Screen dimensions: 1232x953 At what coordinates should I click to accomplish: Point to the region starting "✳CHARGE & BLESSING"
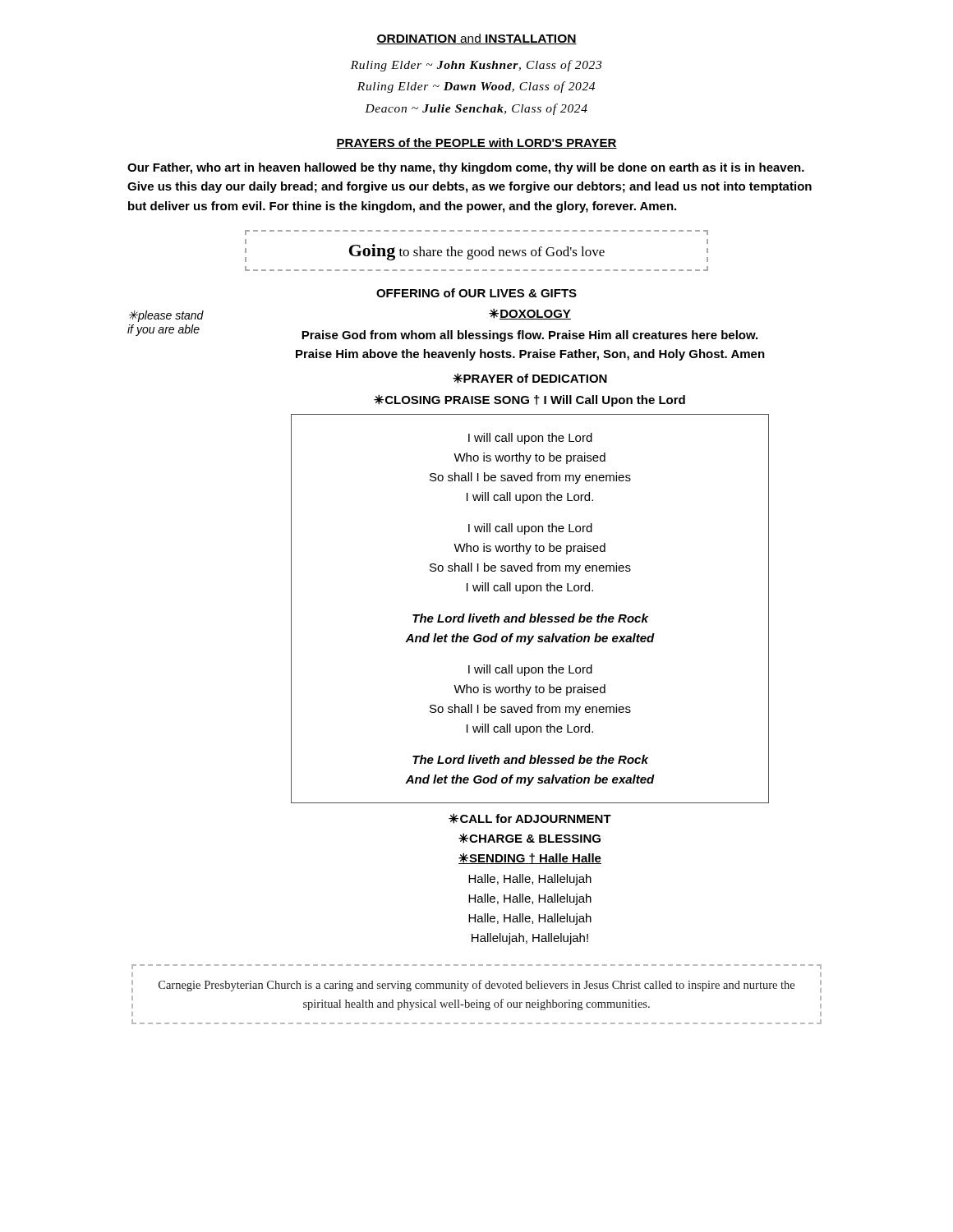click(x=530, y=838)
